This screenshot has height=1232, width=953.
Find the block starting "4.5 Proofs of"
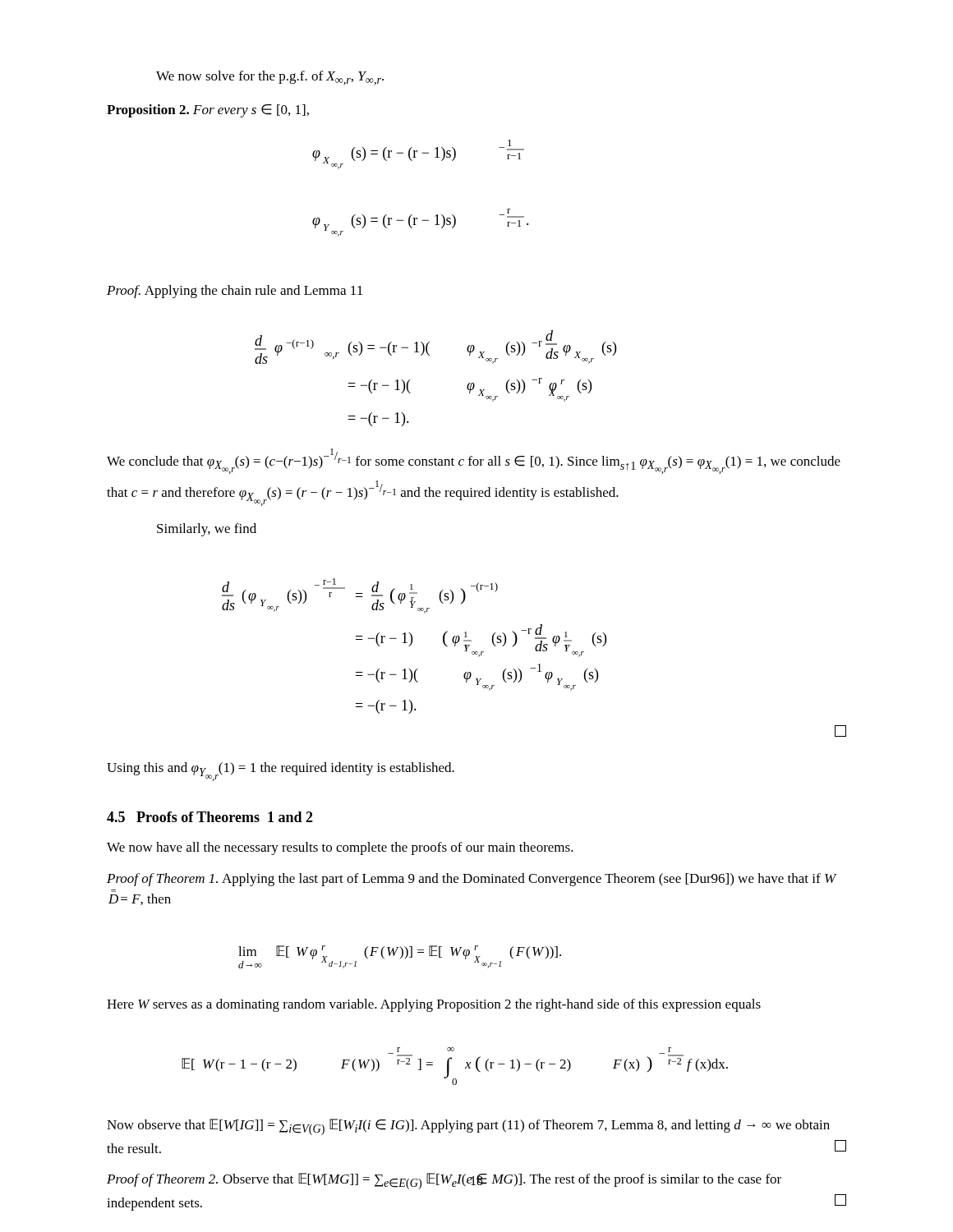[210, 817]
